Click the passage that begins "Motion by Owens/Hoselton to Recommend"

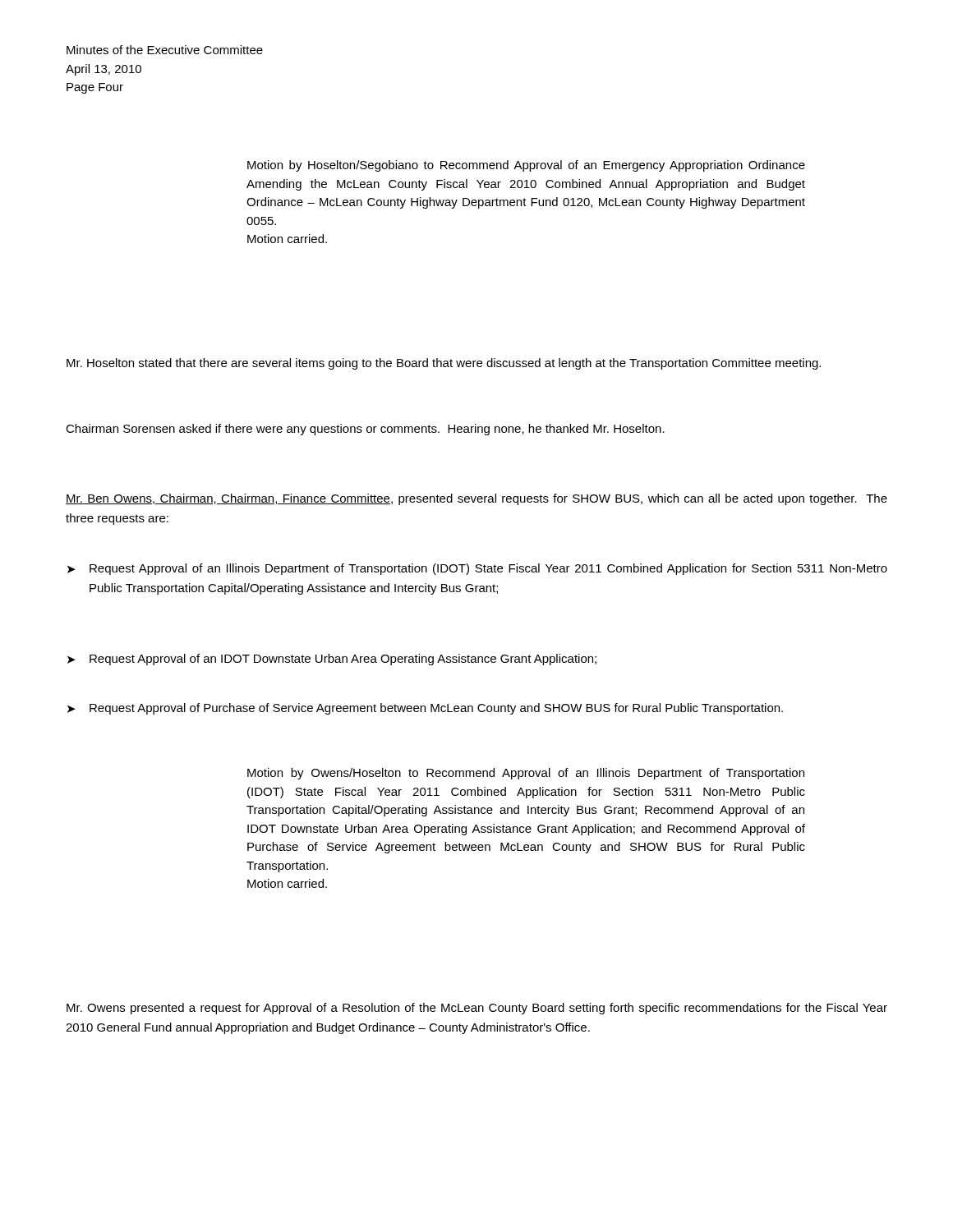coord(526,829)
